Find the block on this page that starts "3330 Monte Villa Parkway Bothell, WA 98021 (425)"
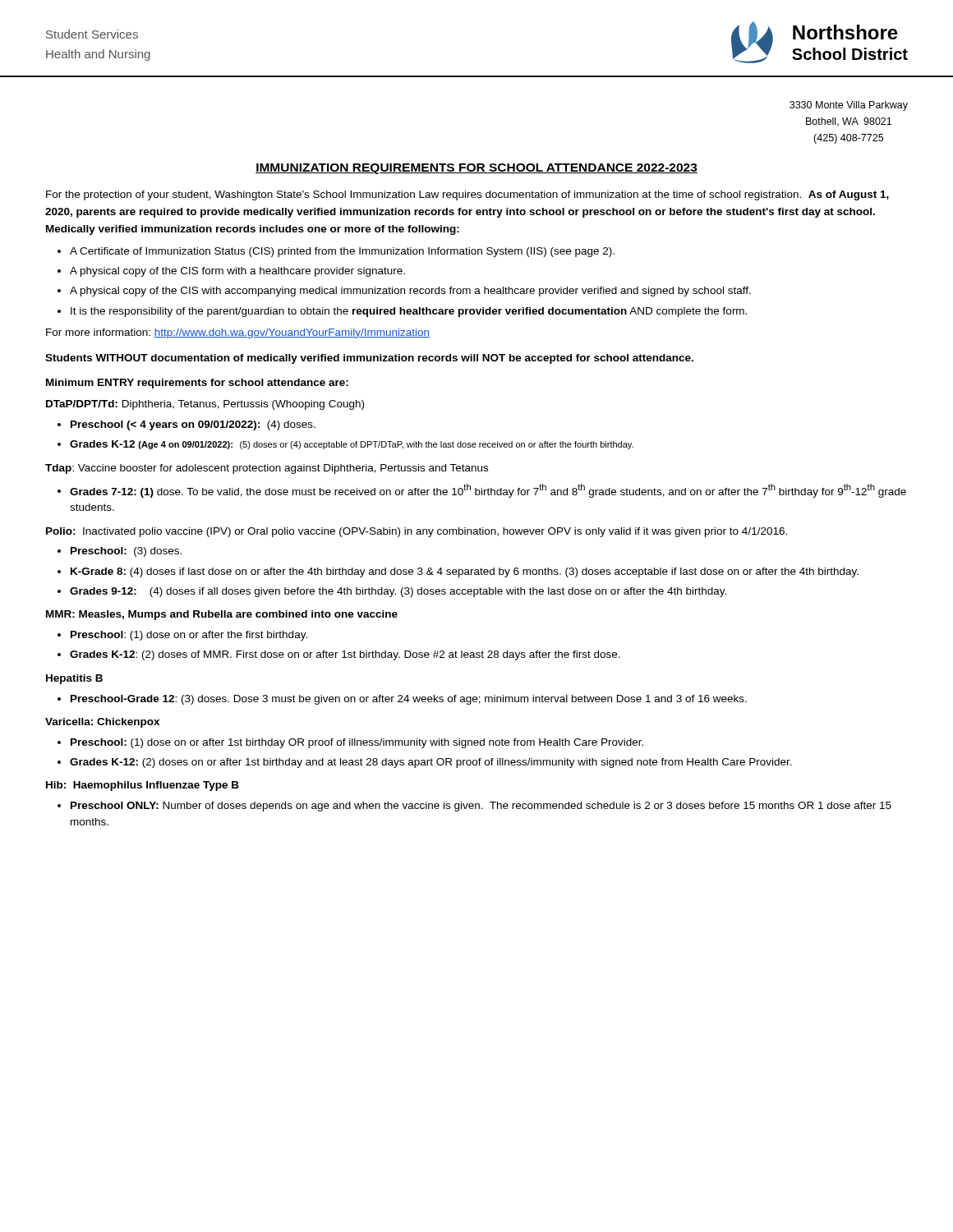Viewport: 953px width, 1232px height. tap(849, 122)
